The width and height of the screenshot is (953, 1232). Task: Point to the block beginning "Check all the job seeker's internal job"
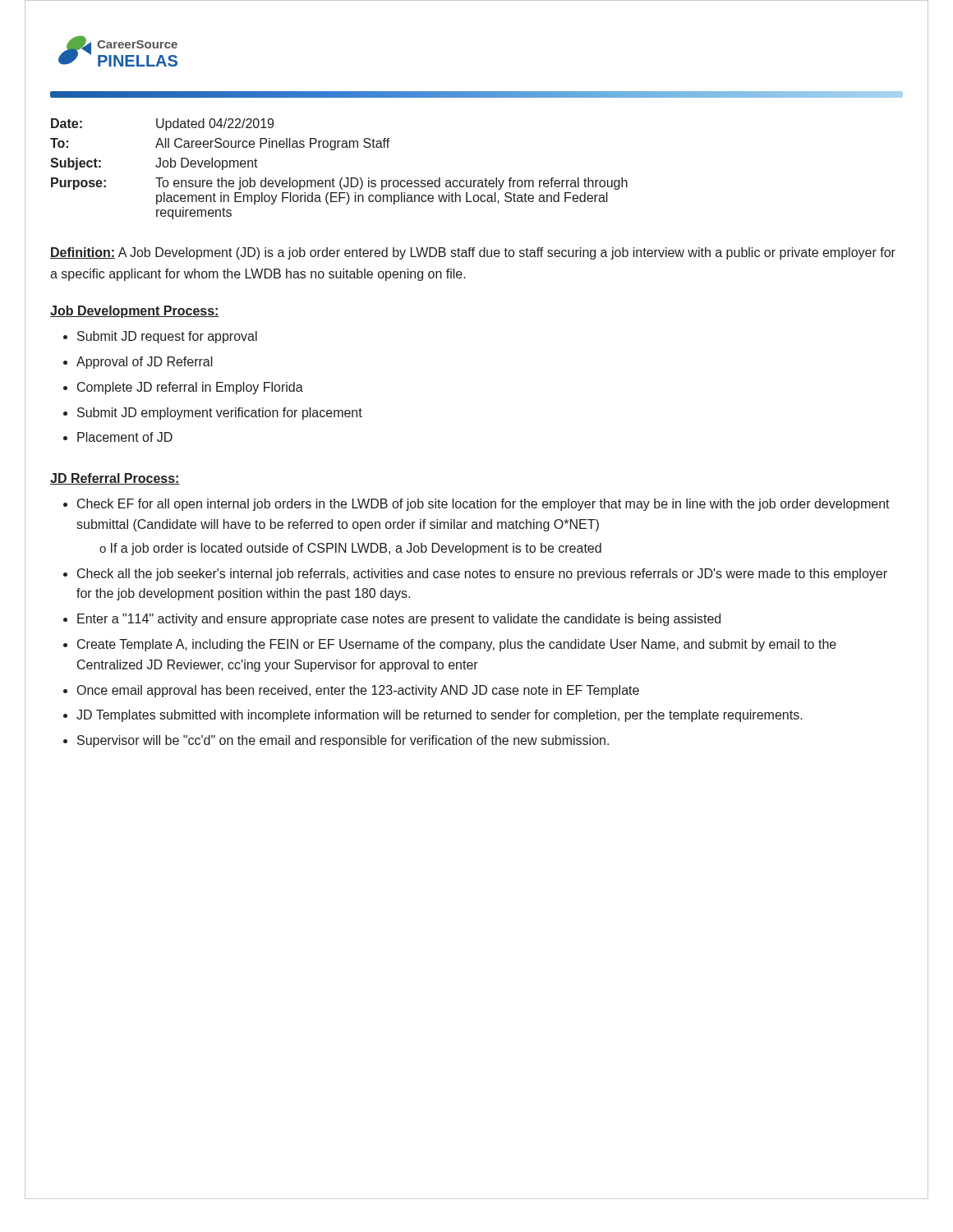coord(482,584)
